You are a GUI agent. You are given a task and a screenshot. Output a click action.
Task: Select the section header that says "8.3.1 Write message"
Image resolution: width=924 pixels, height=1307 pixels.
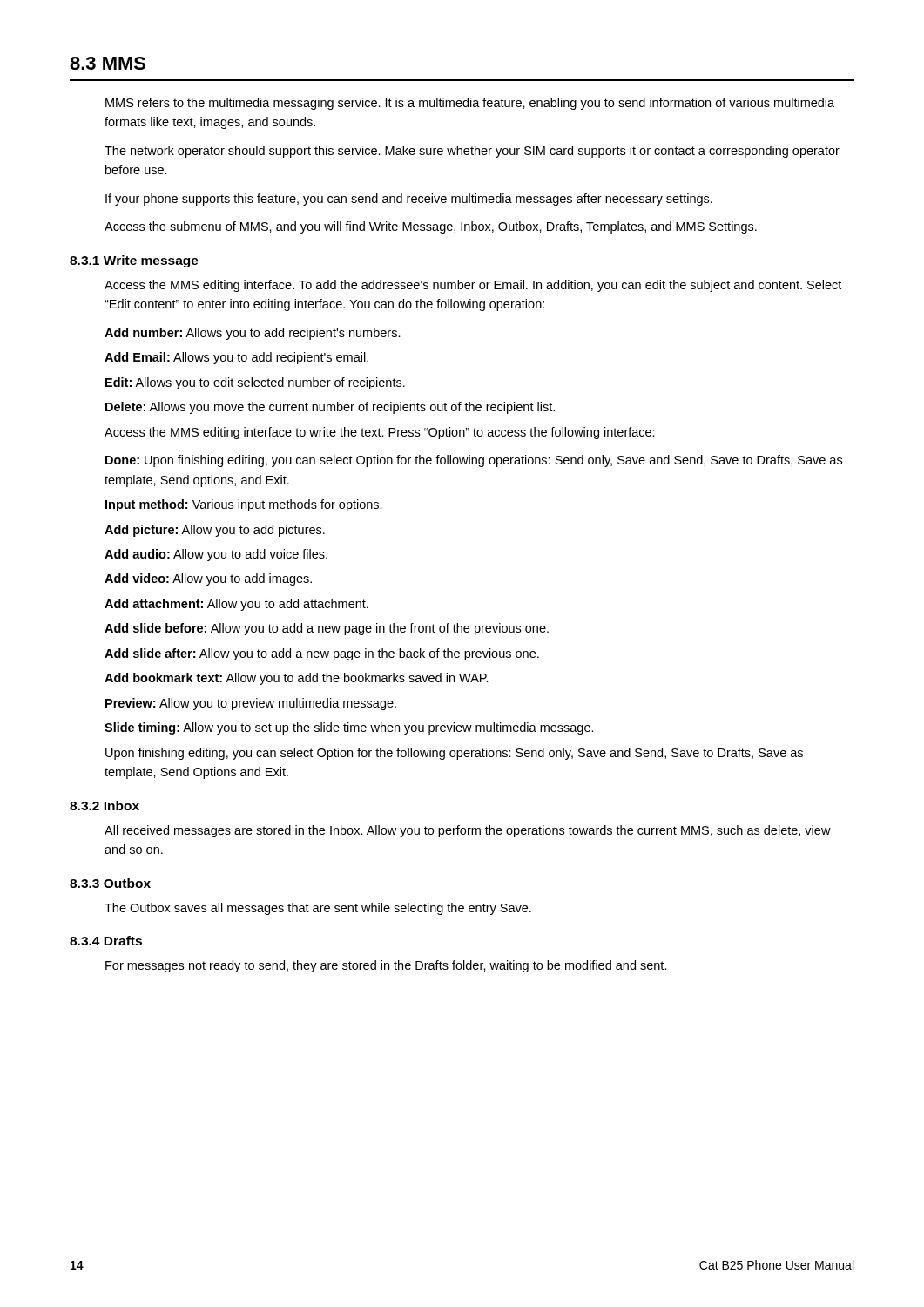point(134,260)
